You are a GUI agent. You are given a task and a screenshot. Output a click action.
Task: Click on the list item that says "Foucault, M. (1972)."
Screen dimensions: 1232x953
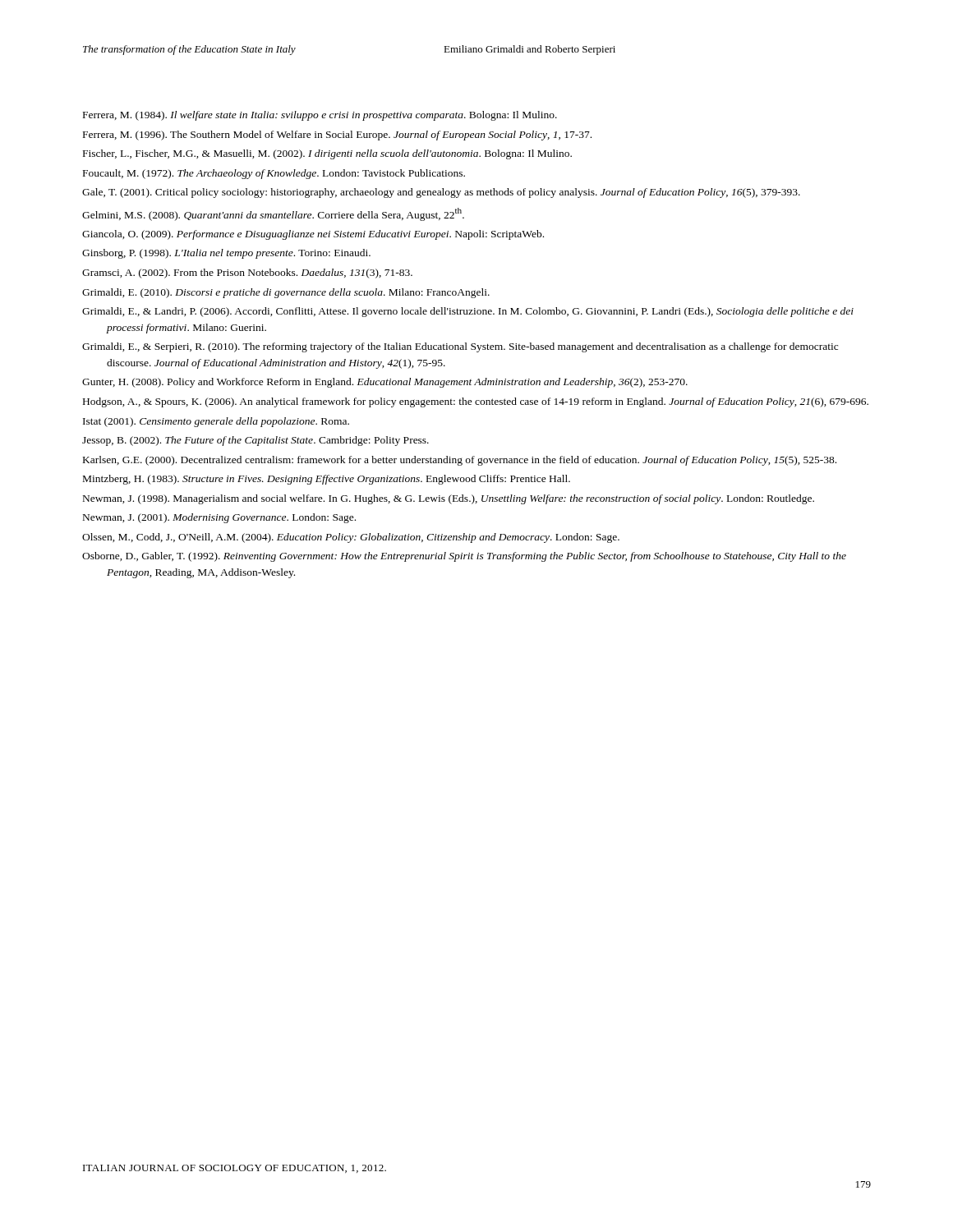[274, 173]
